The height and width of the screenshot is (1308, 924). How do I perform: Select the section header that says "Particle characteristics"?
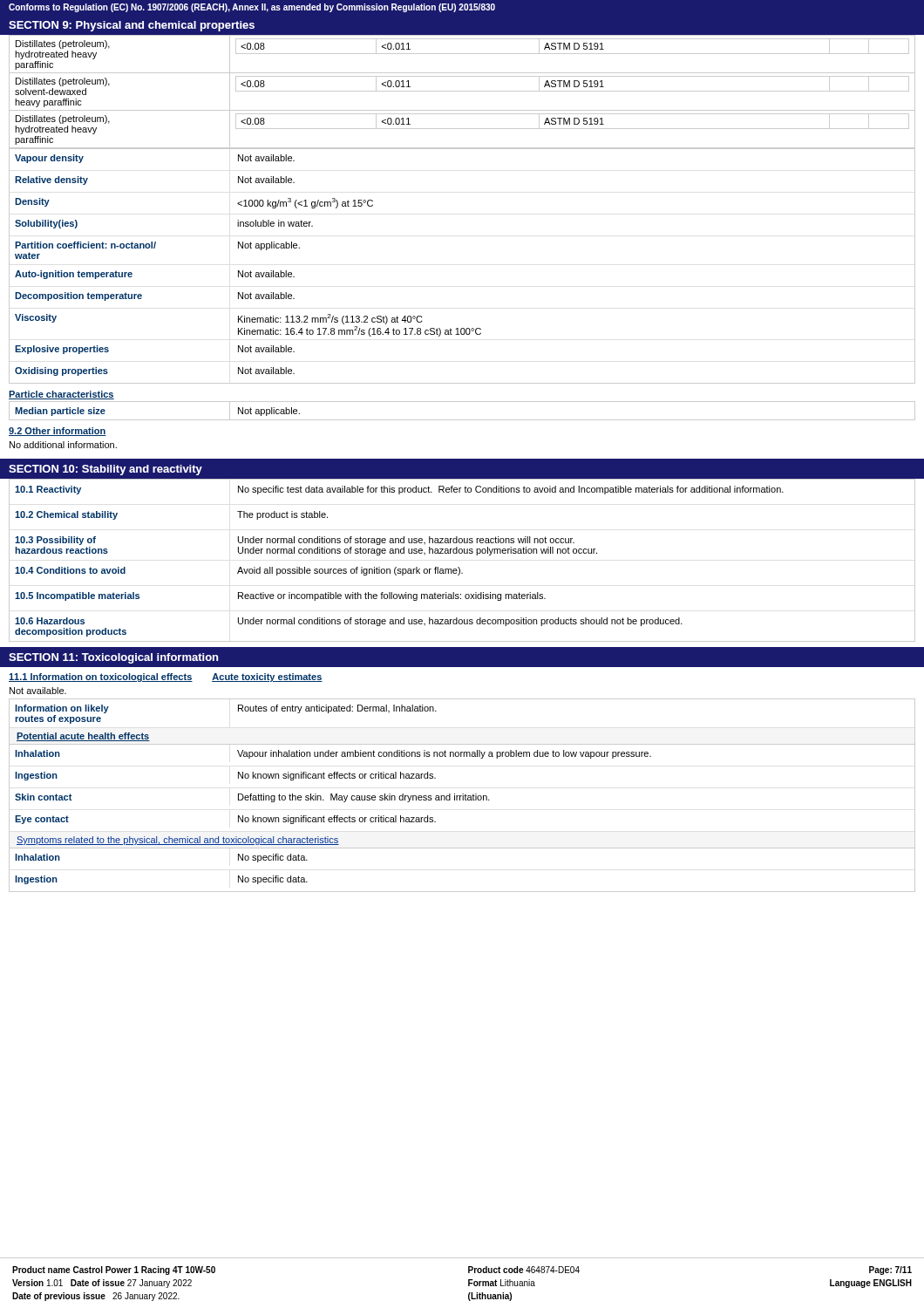click(61, 394)
